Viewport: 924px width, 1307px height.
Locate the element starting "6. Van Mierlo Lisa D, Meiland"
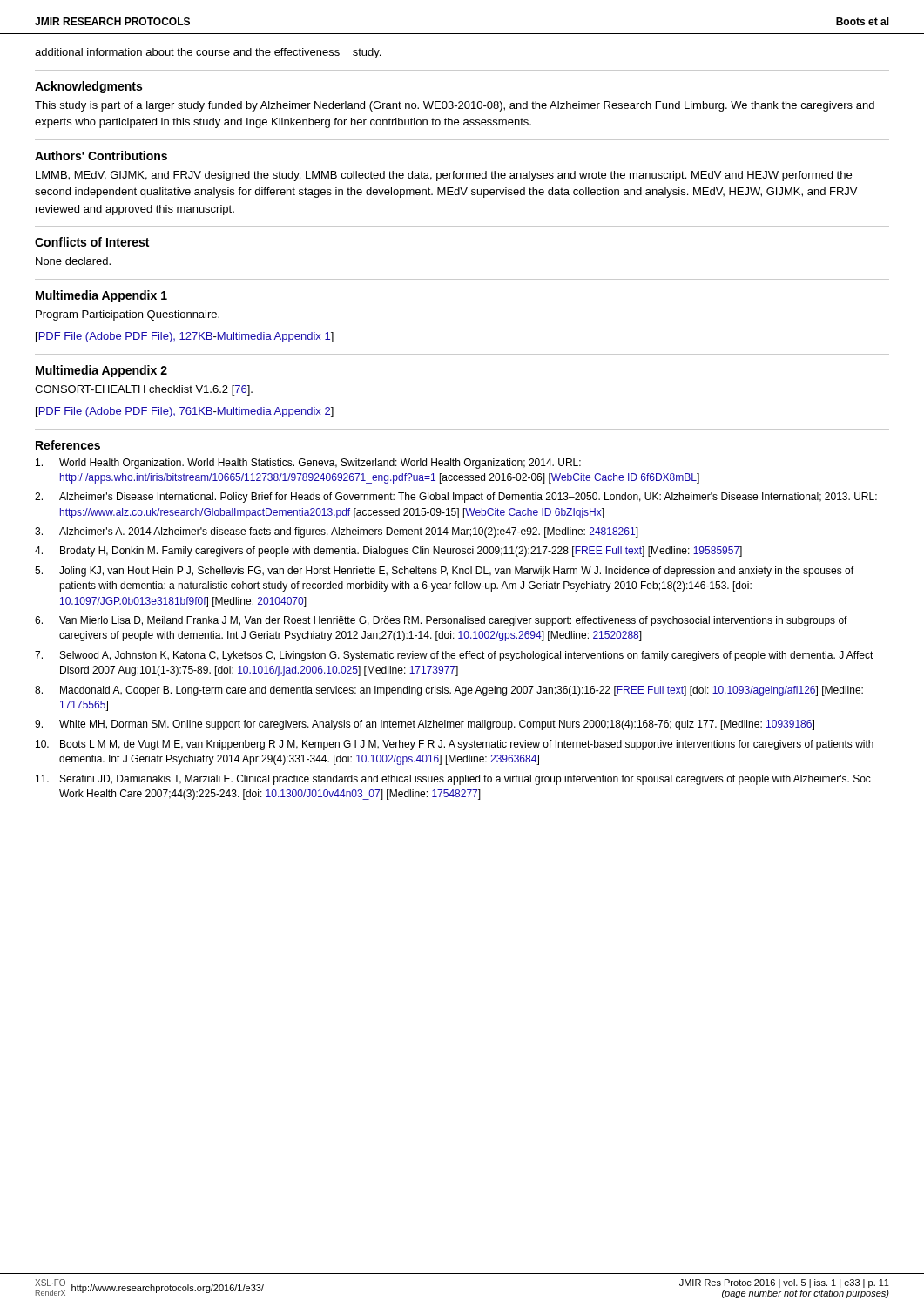462,629
